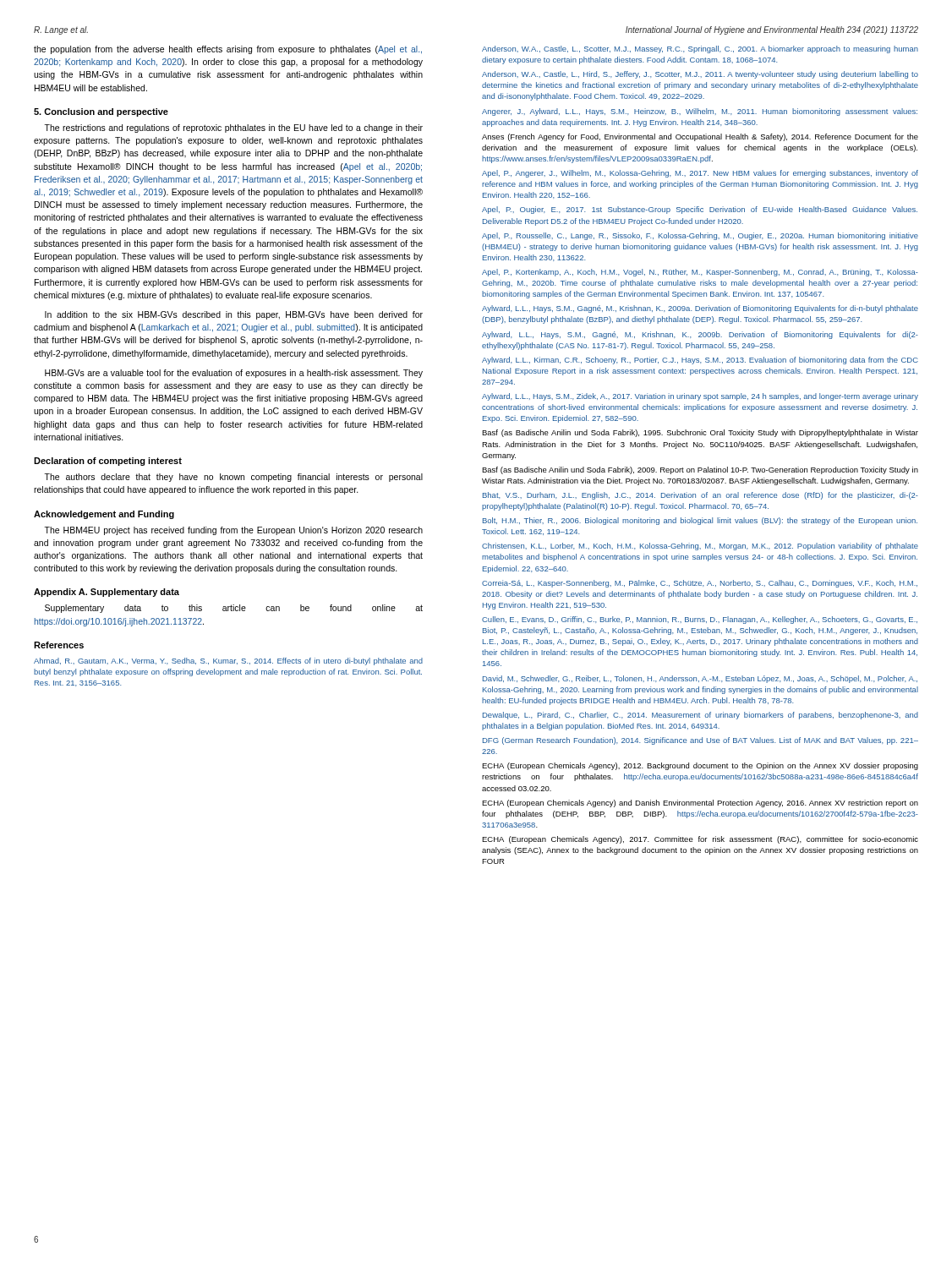The image size is (952, 1268).
Task: Select the element starting "David, M., Schwedler,"
Action: [700, 689]
